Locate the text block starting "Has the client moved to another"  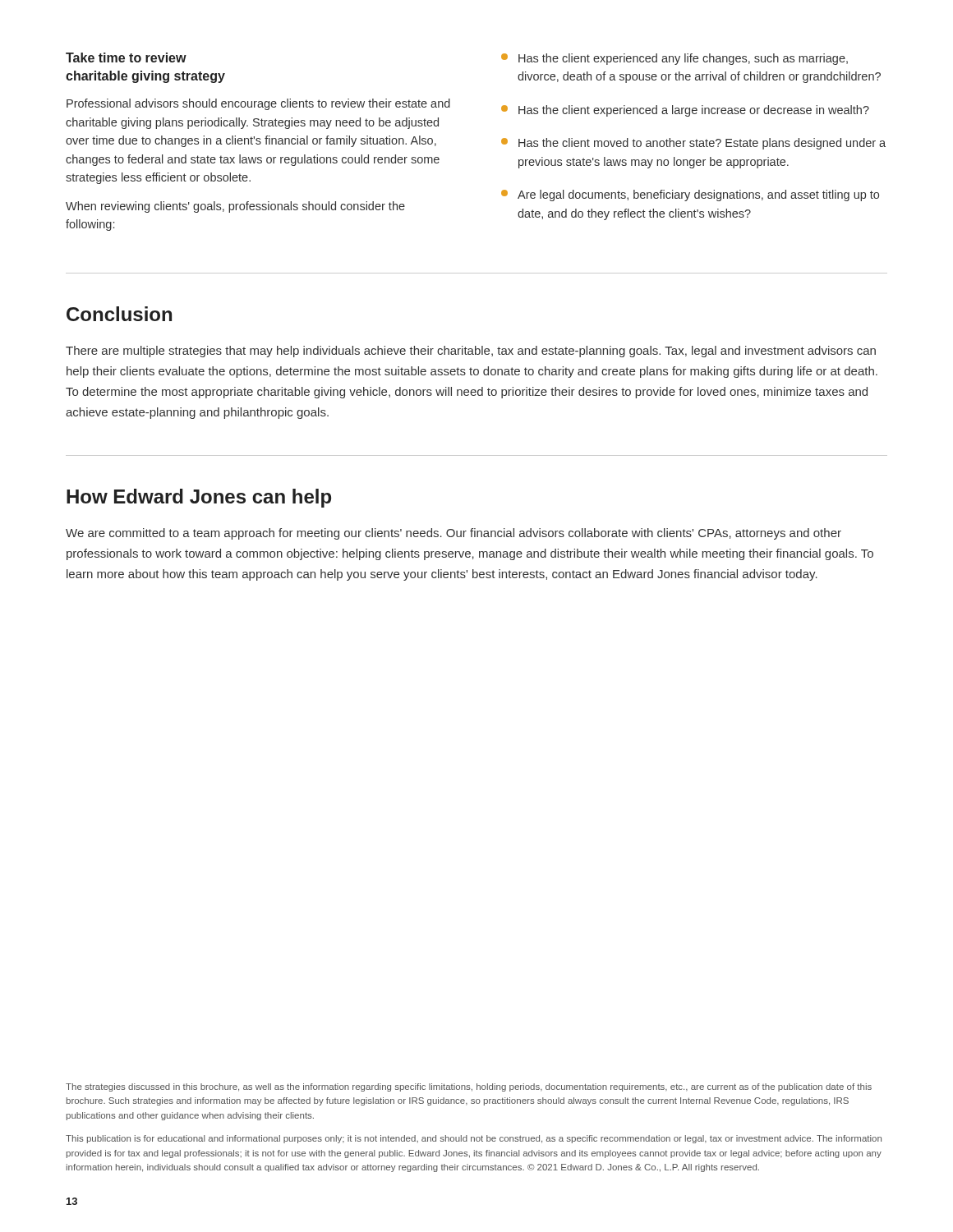point(694,153)
